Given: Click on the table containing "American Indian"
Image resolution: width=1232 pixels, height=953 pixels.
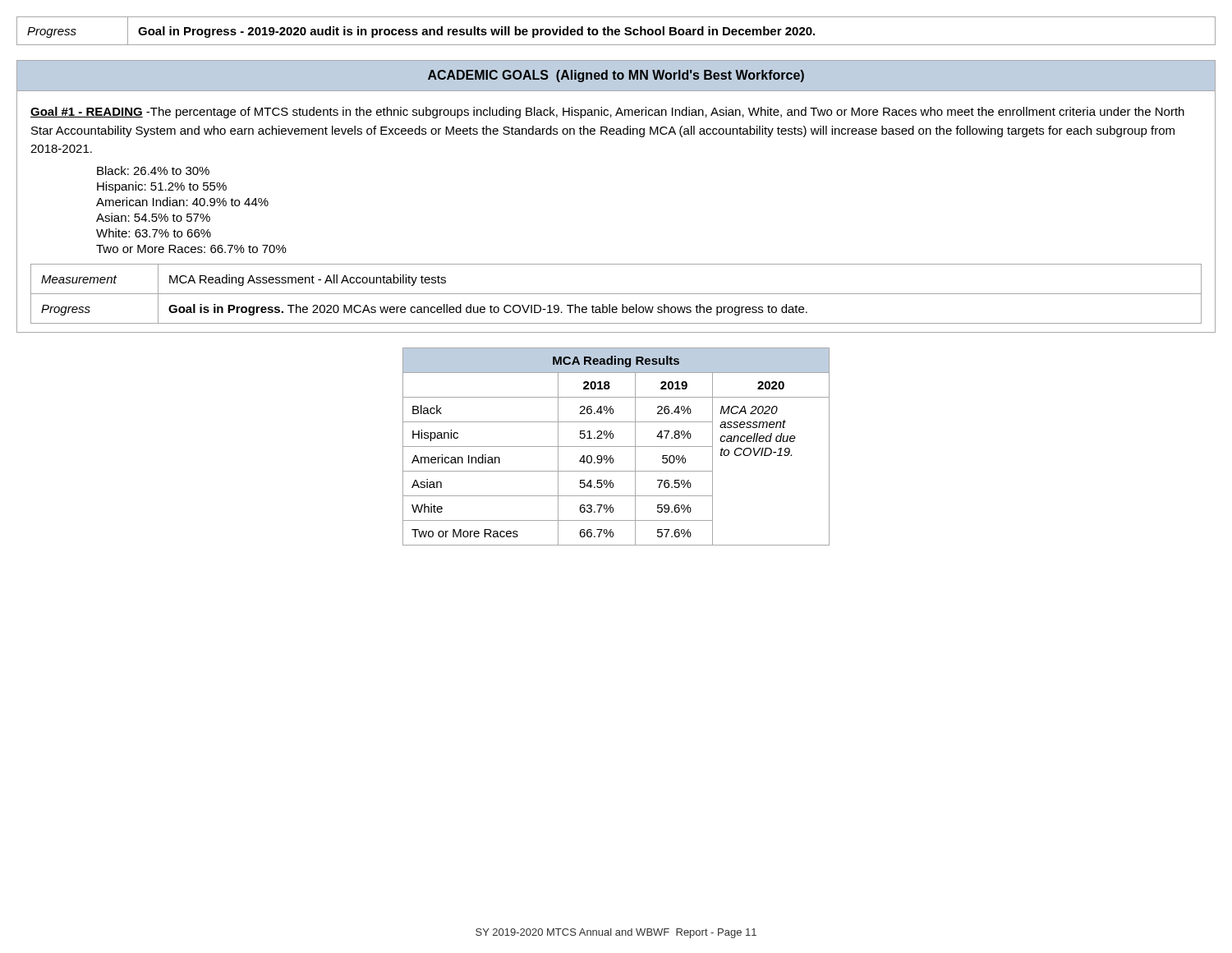Looking at the screenshot, I should pos(616,446).
